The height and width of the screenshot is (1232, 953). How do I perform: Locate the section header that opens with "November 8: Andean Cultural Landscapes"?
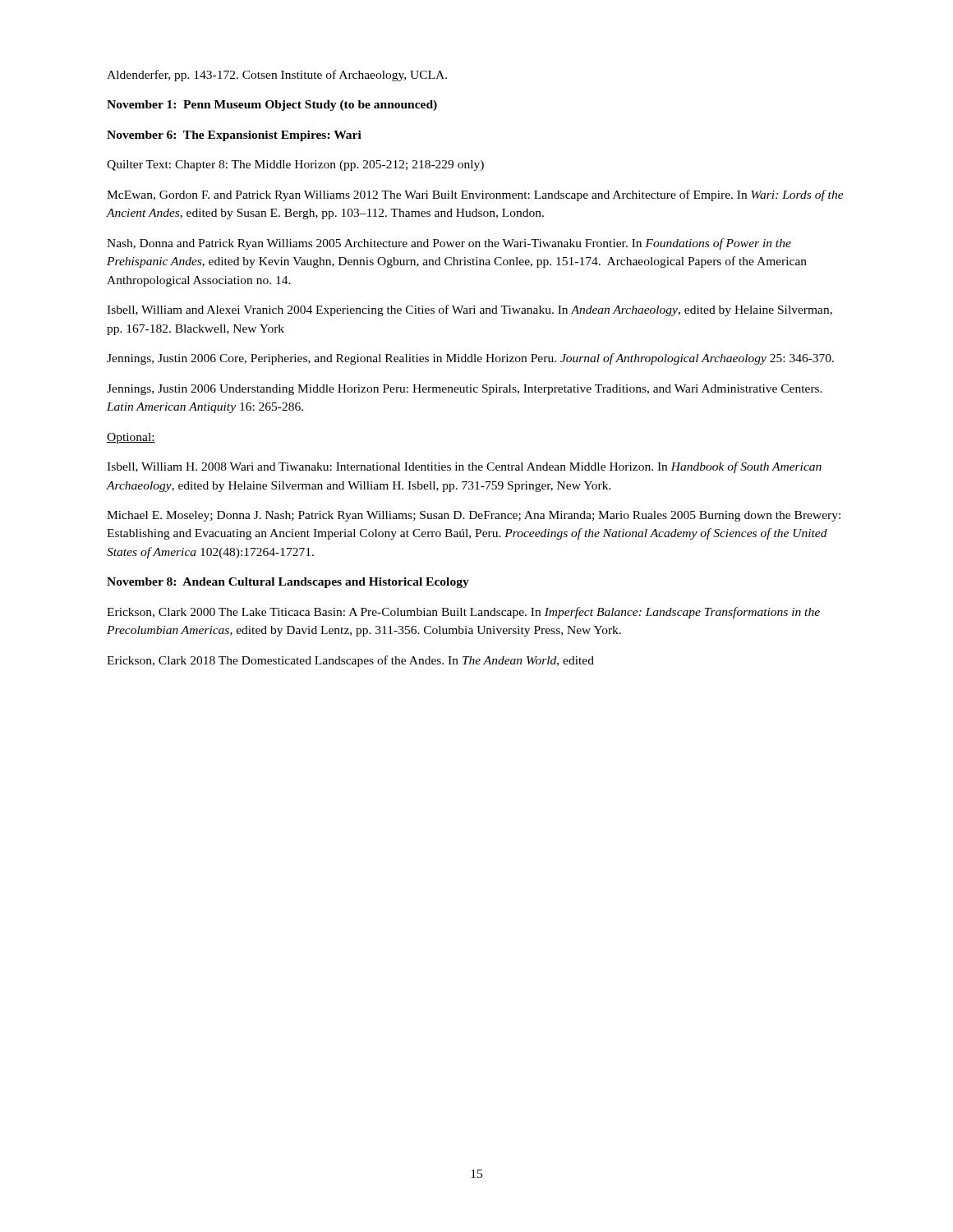[x=288, y=581]
